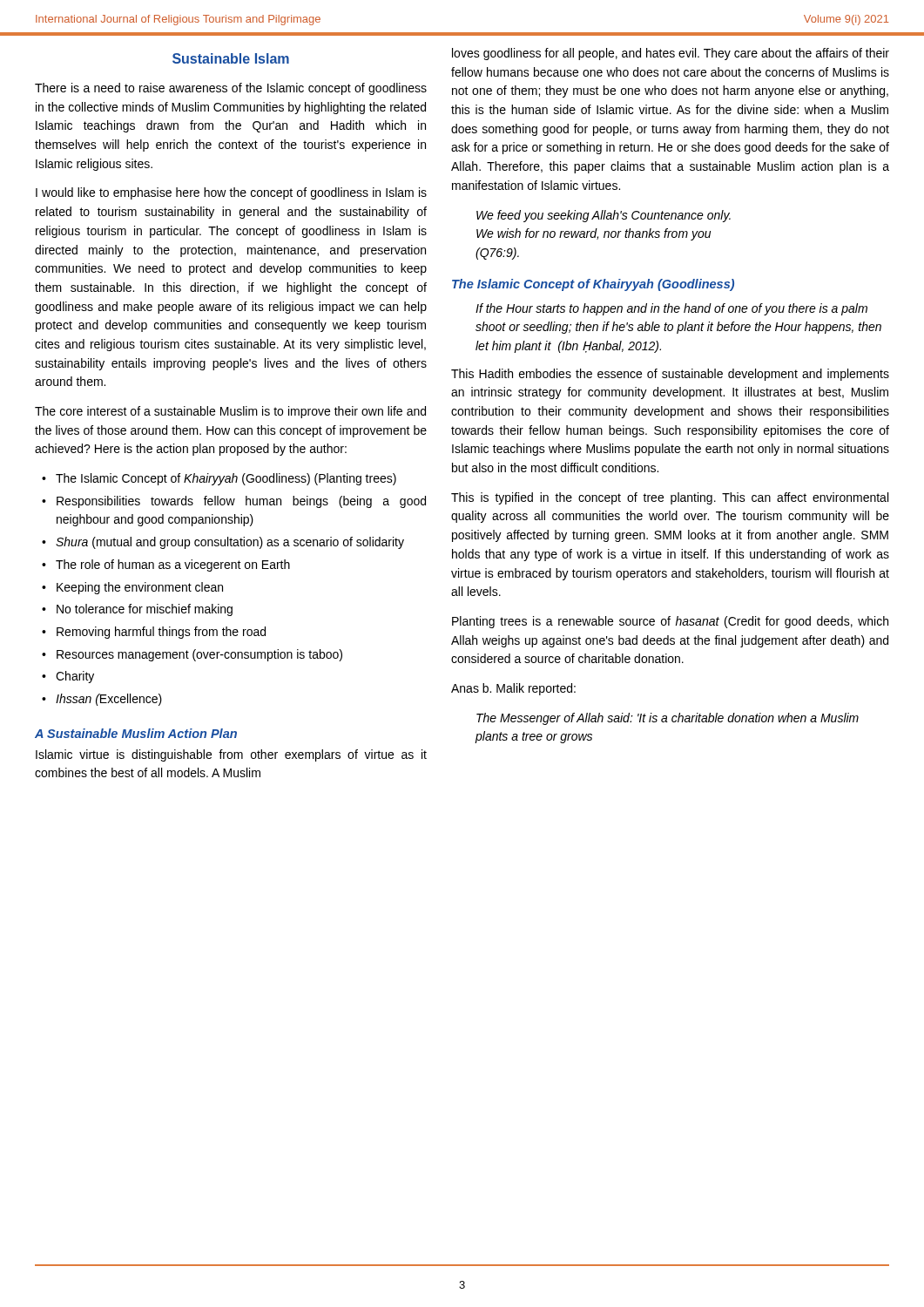Click the passage that begins "Removing harmful things from the"

[161, 632]
